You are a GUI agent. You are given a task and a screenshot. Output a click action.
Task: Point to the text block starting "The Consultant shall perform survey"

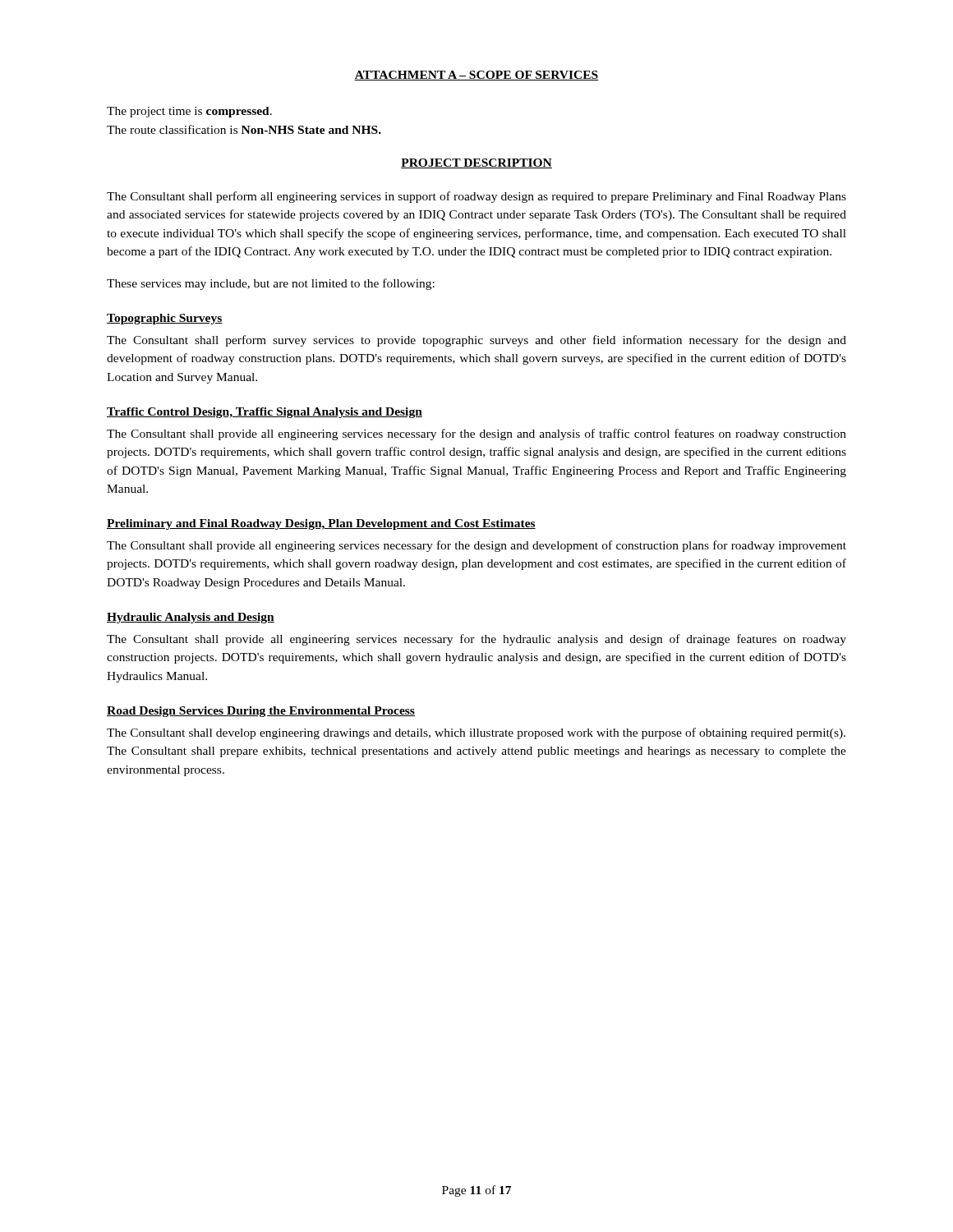point(476,358)
